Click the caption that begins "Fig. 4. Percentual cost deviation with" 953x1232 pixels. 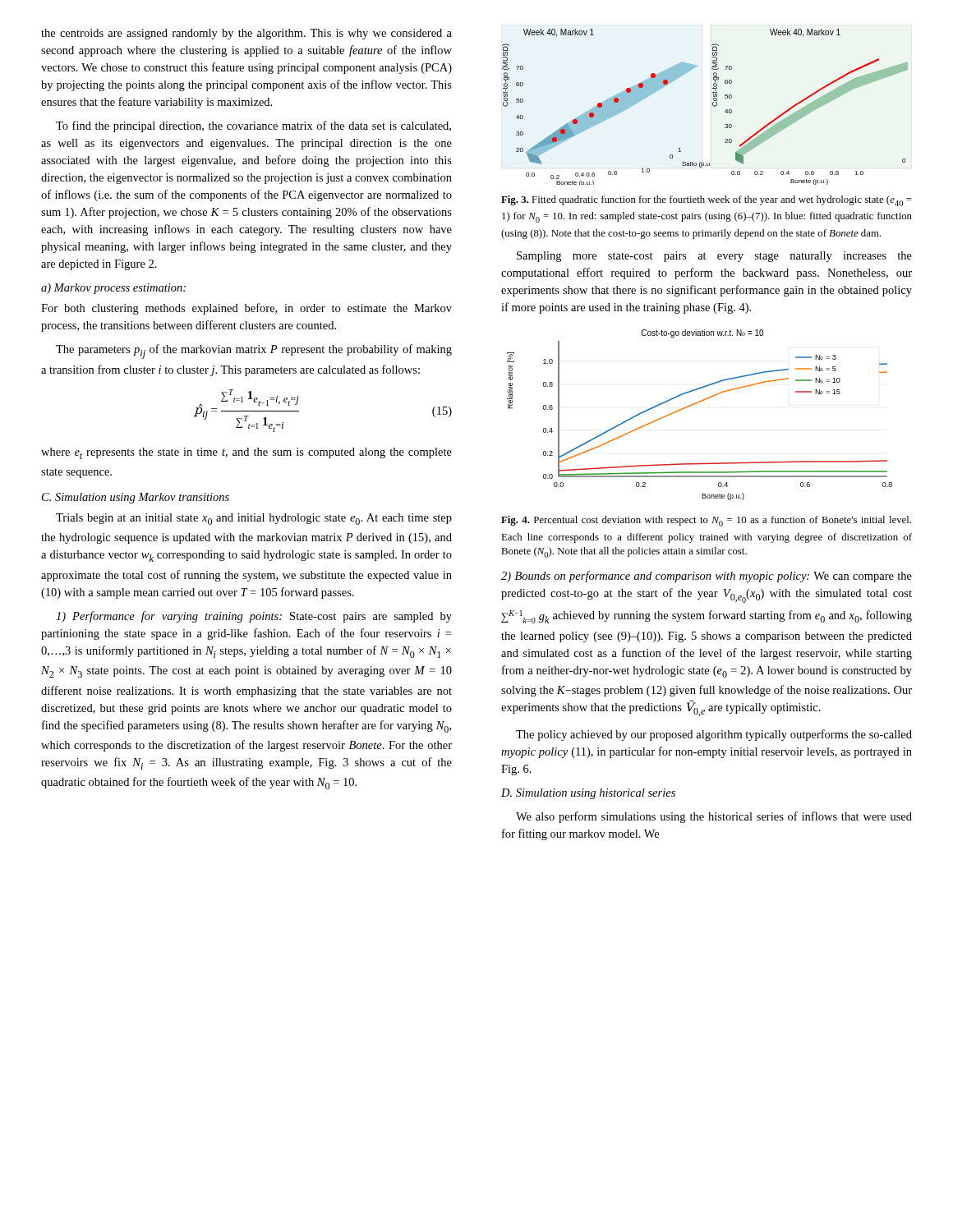[707, 537]
